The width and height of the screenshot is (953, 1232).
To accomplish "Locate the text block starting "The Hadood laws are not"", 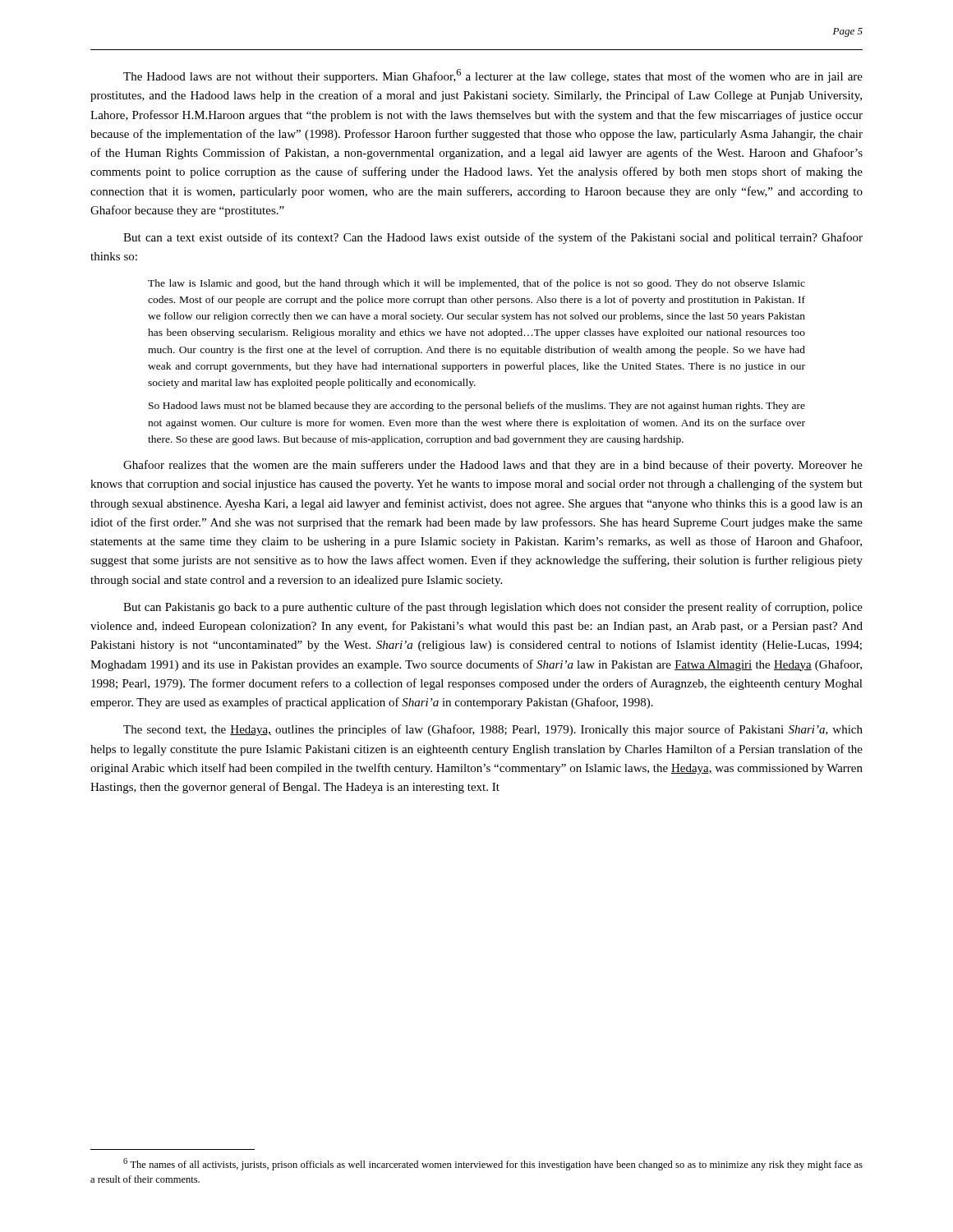I will (x=476, y=143).
